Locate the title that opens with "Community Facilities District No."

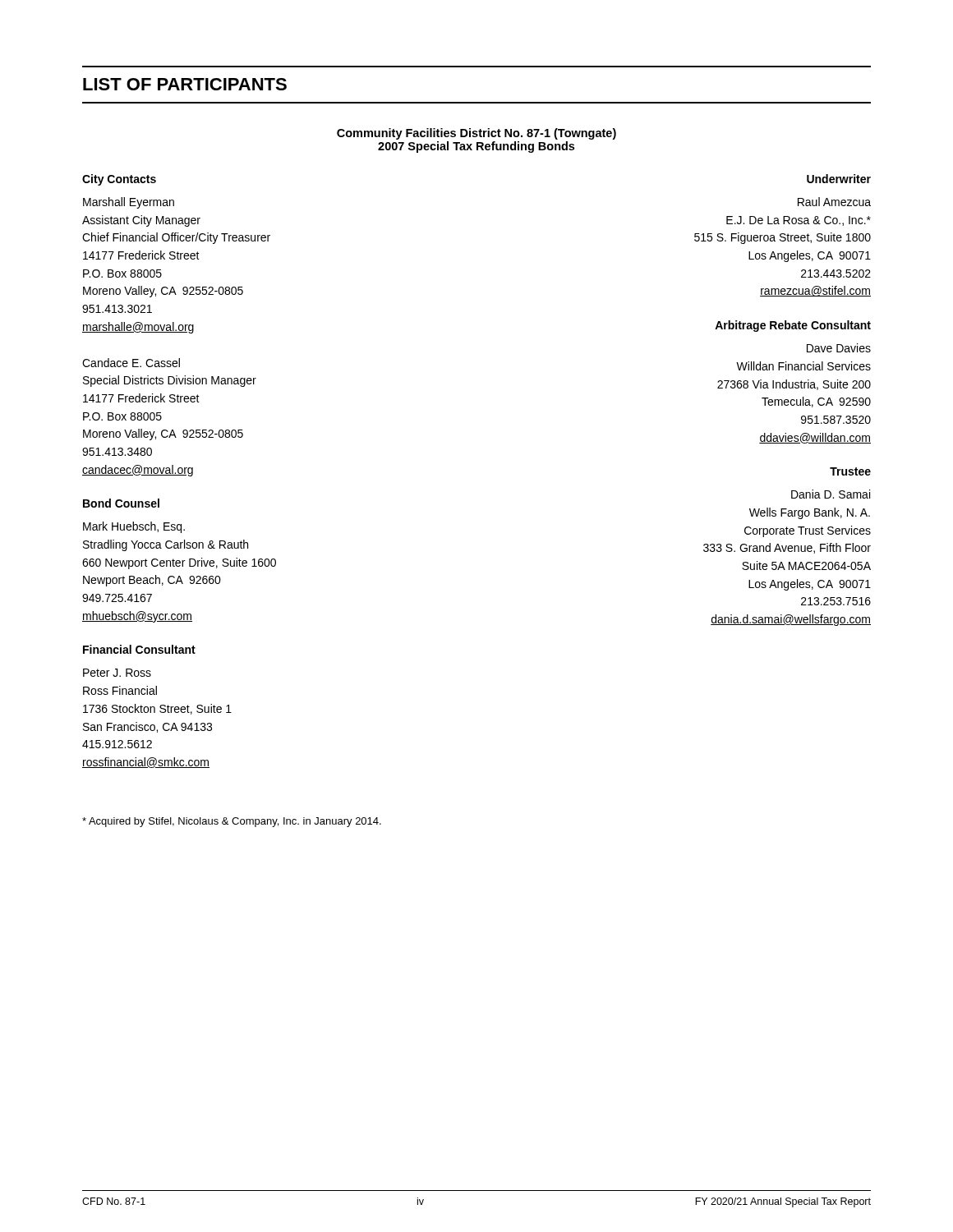pos(476,140)
